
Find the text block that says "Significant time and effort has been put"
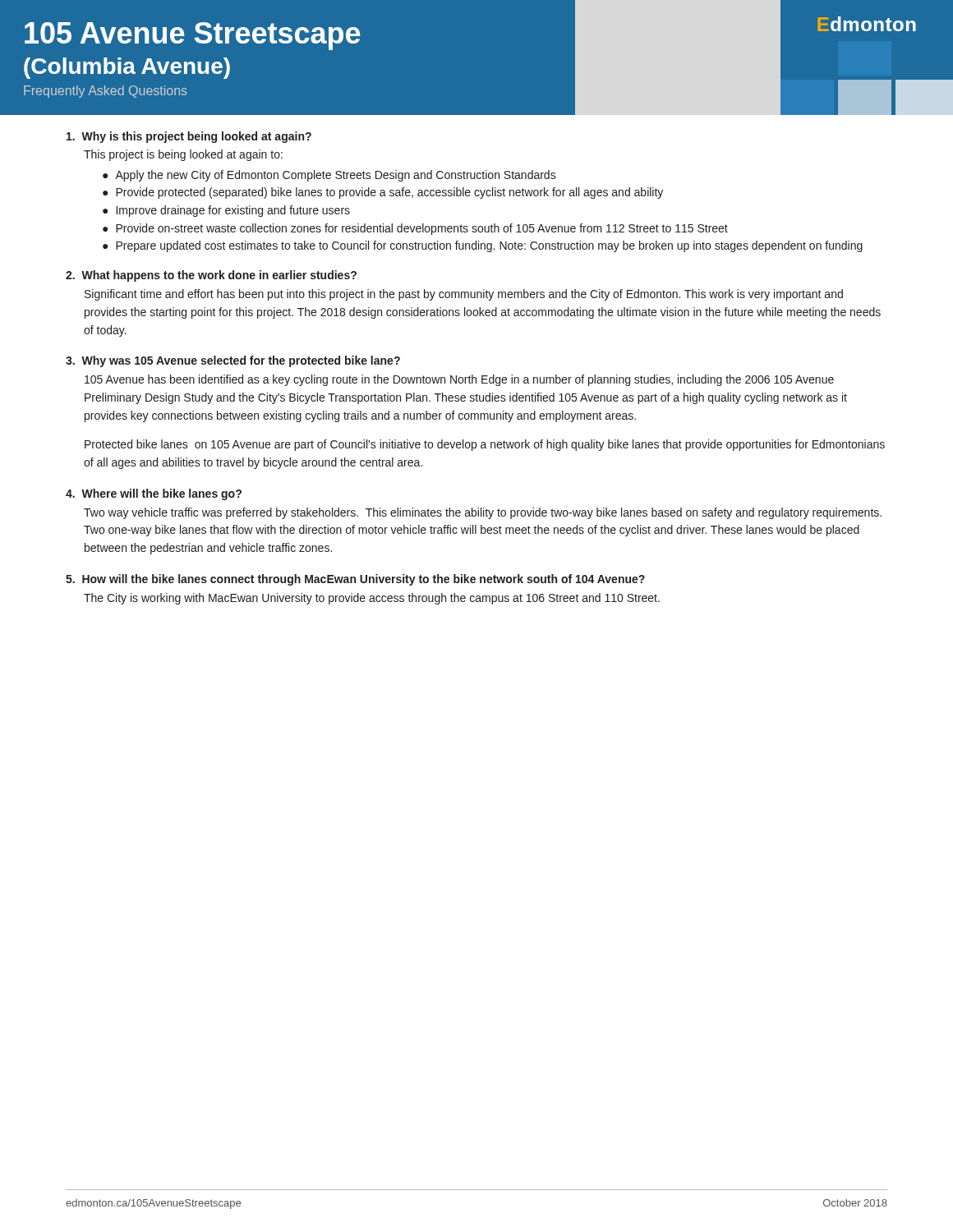482,312
